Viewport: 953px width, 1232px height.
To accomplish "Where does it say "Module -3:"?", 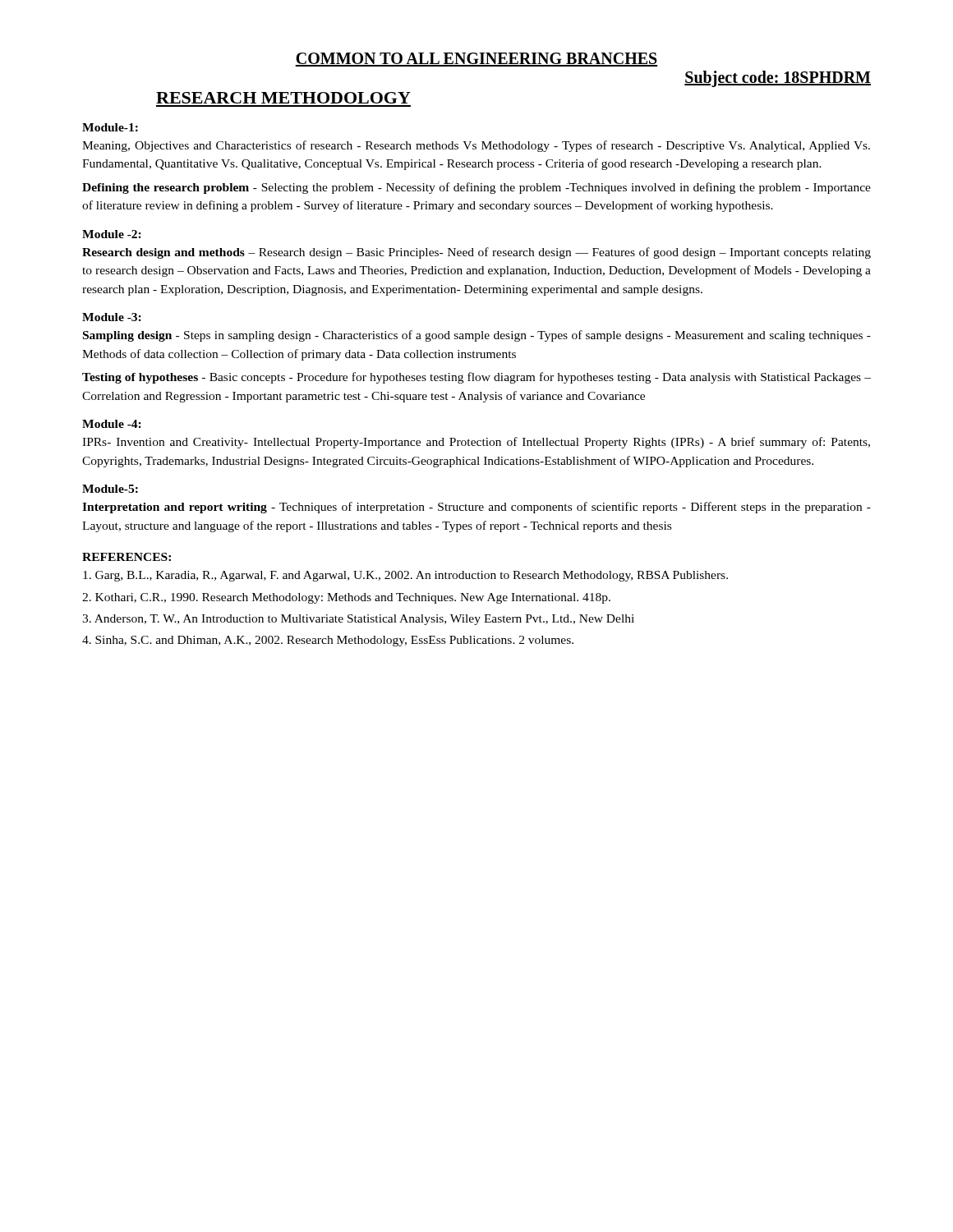I will click(112, 317).
